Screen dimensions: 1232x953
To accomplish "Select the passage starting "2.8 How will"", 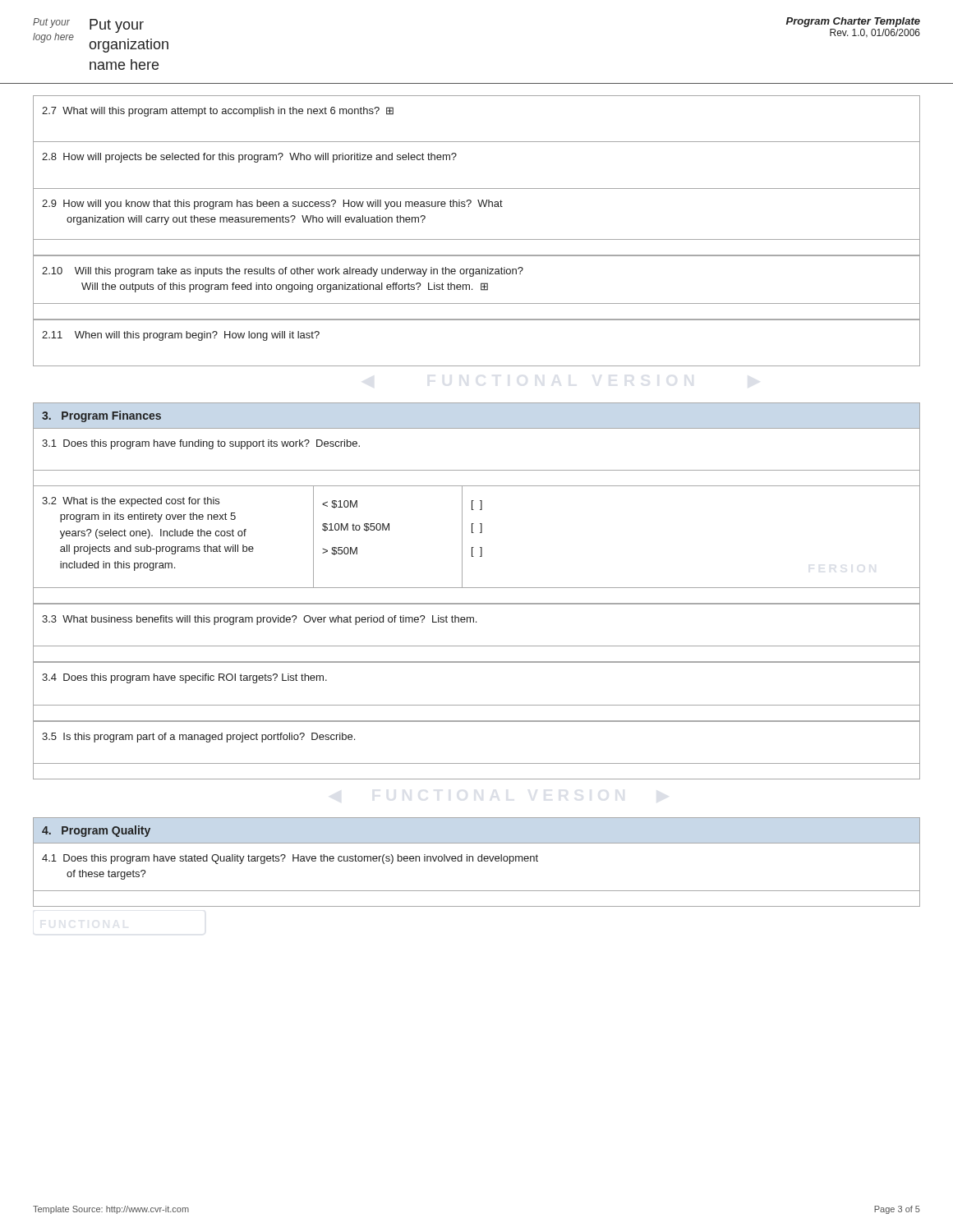I will (249, 157).
